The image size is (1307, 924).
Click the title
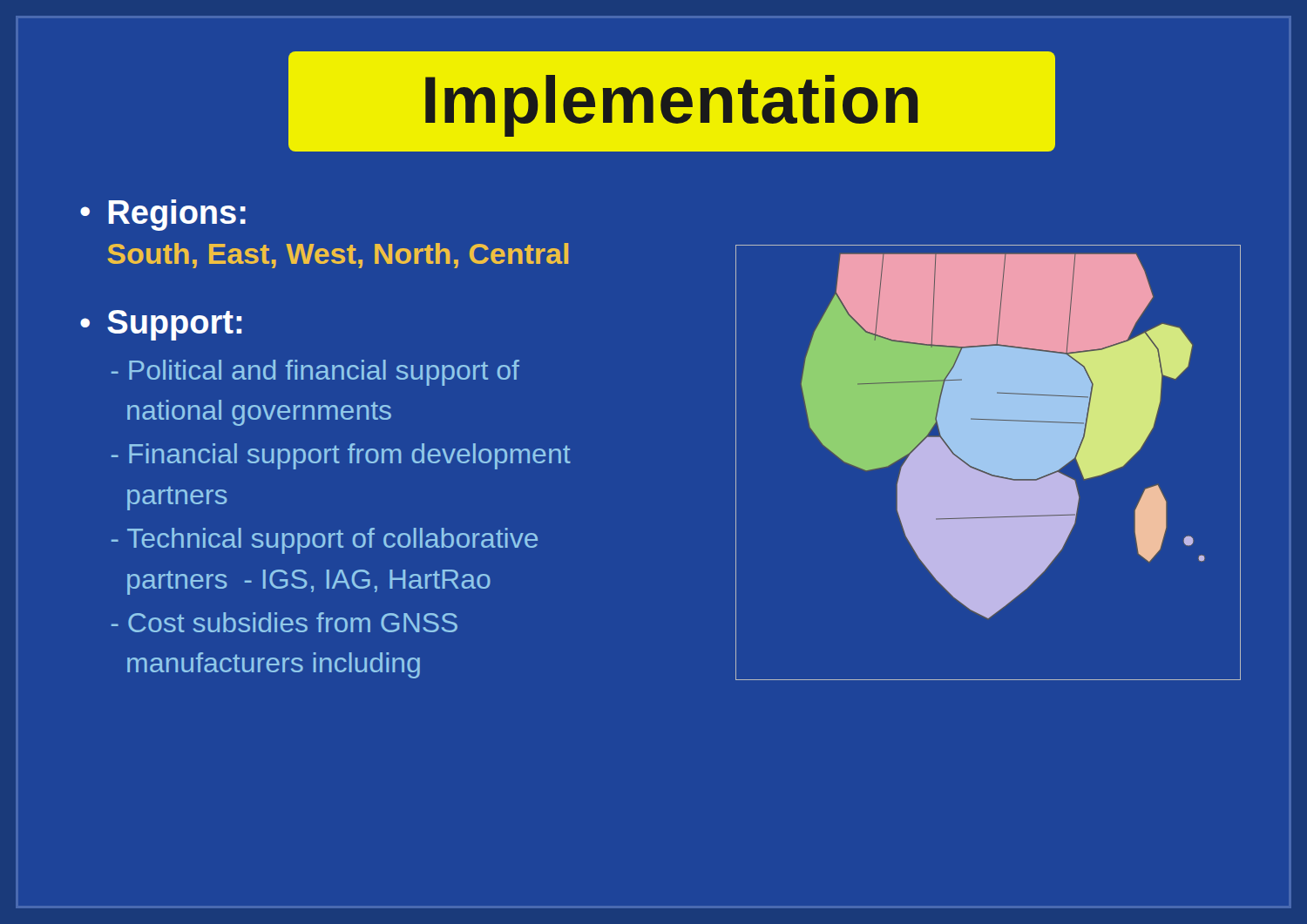click(672, 100)
